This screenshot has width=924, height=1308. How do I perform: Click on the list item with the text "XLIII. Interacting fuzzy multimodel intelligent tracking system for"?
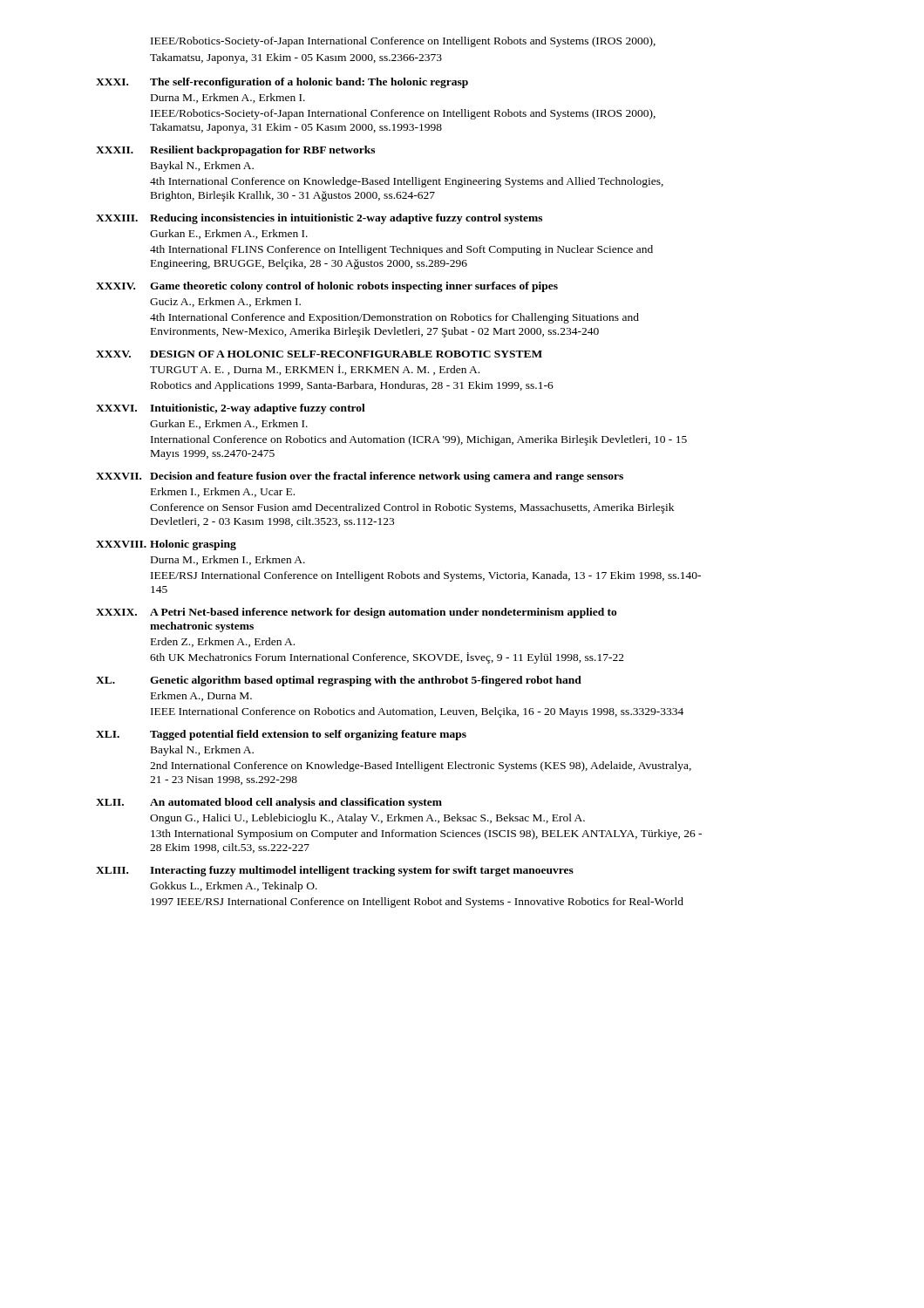335,871
